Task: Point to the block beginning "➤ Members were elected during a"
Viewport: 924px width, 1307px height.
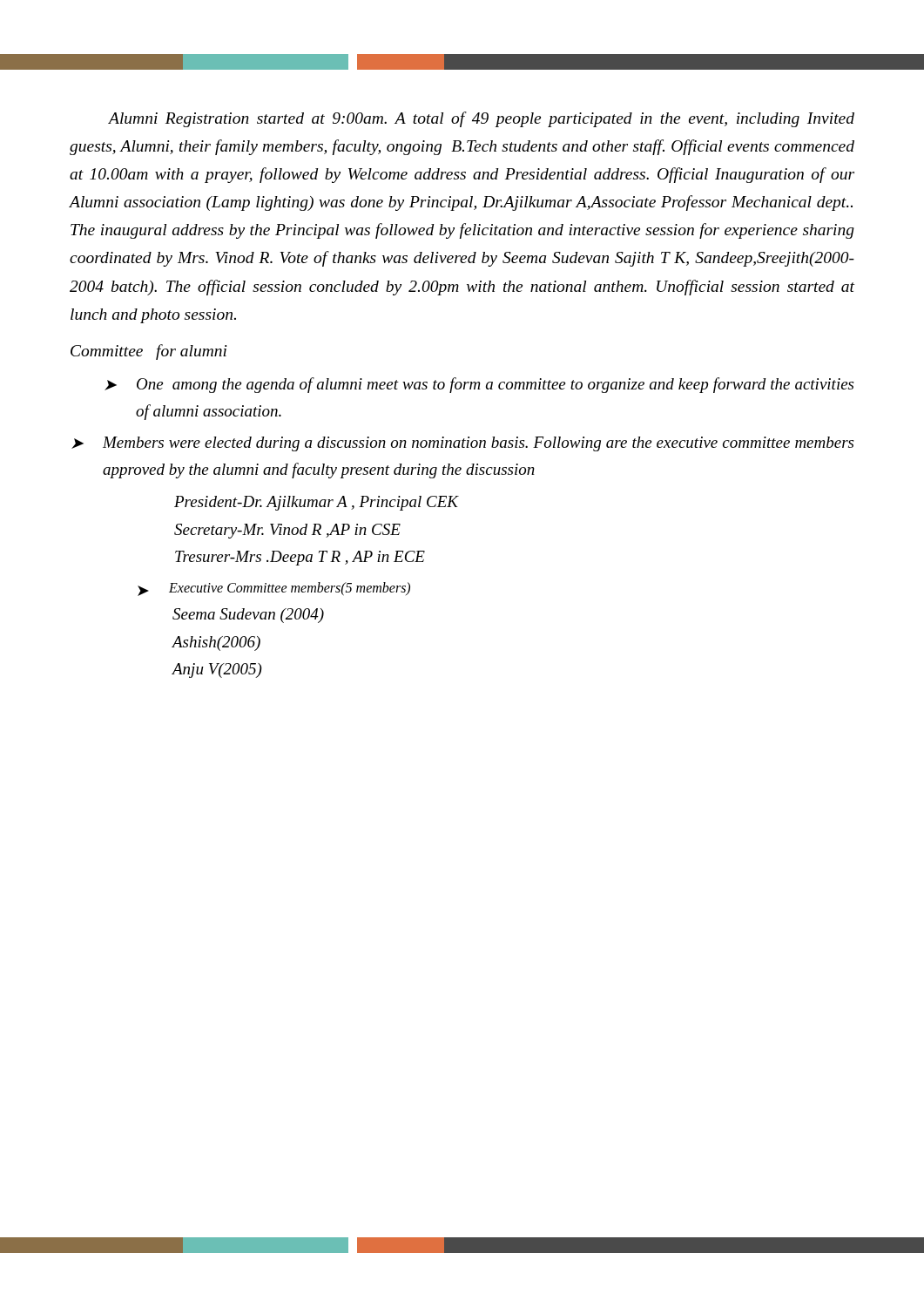Action: pyautogui.click(x=462, y=456)
